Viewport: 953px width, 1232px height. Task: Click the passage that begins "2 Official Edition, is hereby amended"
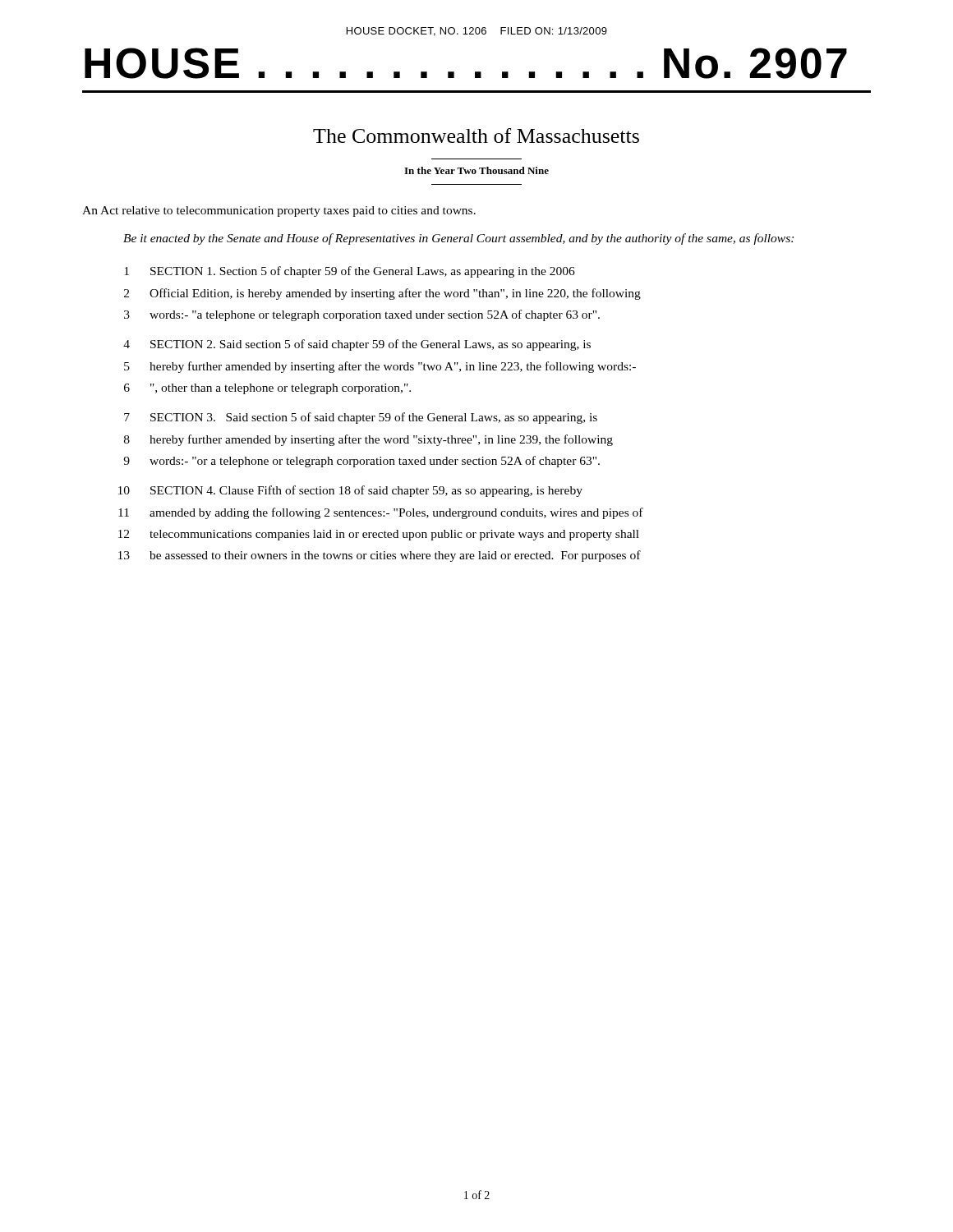pos(476,293)
